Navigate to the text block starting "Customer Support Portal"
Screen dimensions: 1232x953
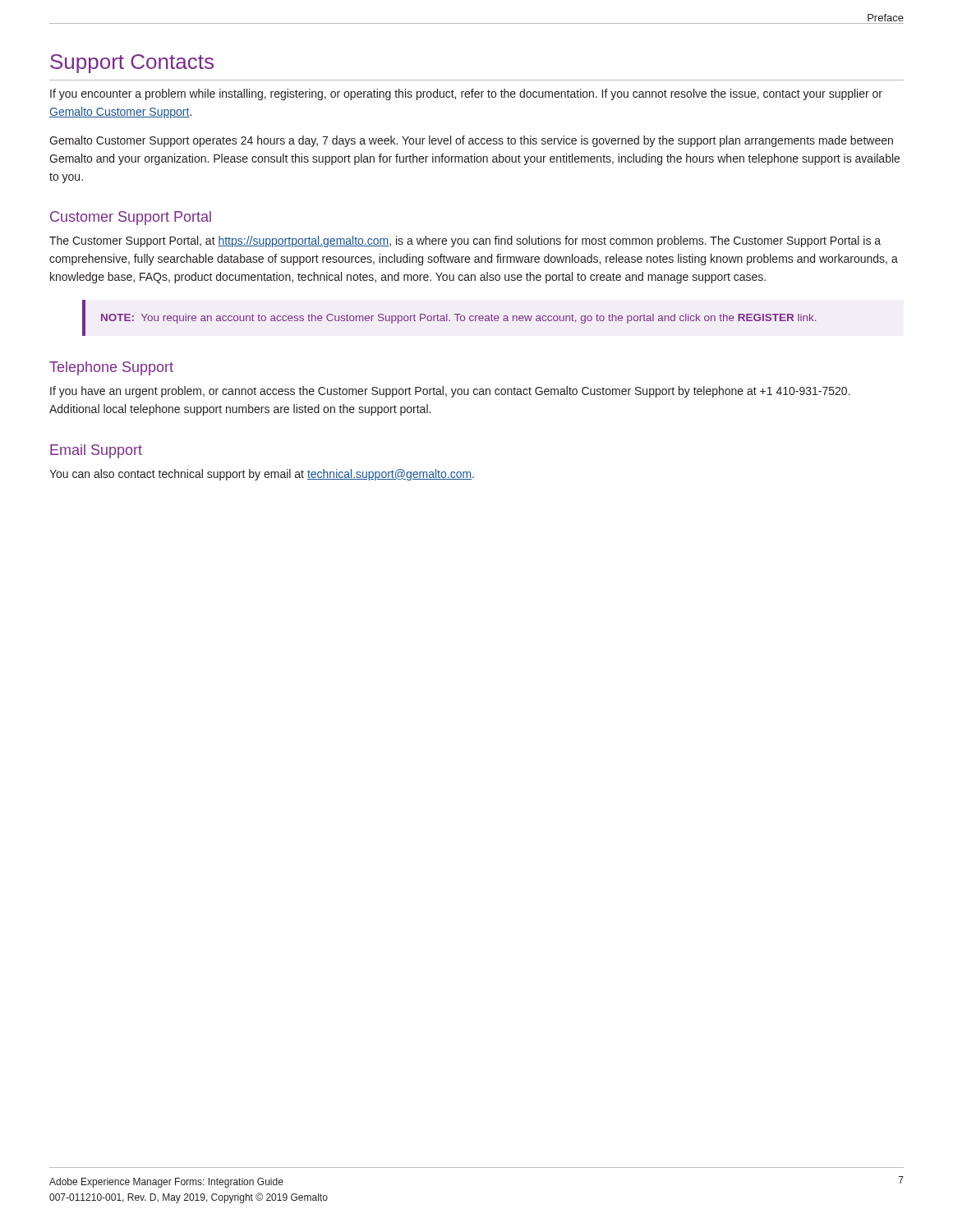[131, 217]
